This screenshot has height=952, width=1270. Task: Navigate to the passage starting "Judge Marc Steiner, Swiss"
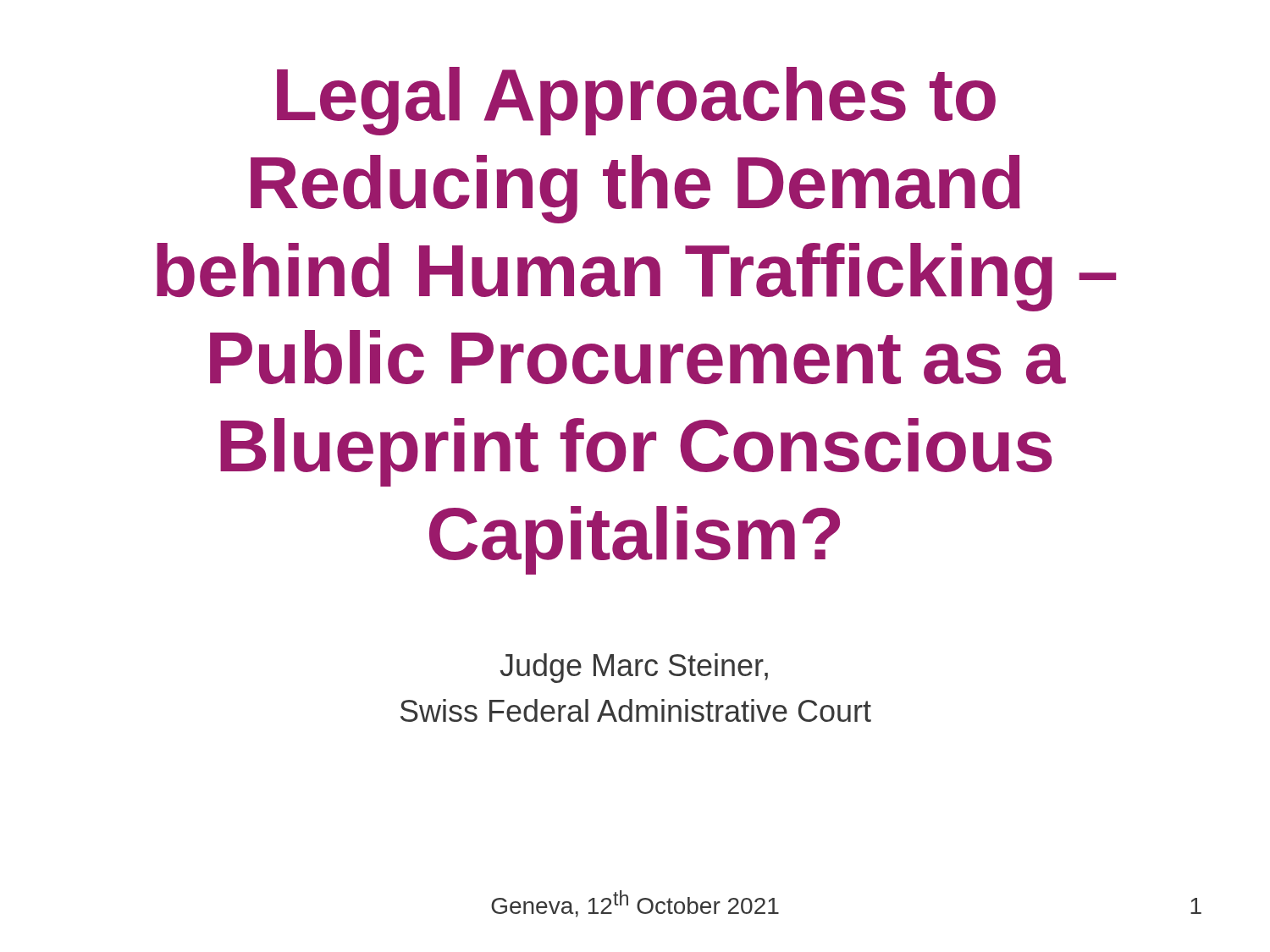[x=635, y=688]
